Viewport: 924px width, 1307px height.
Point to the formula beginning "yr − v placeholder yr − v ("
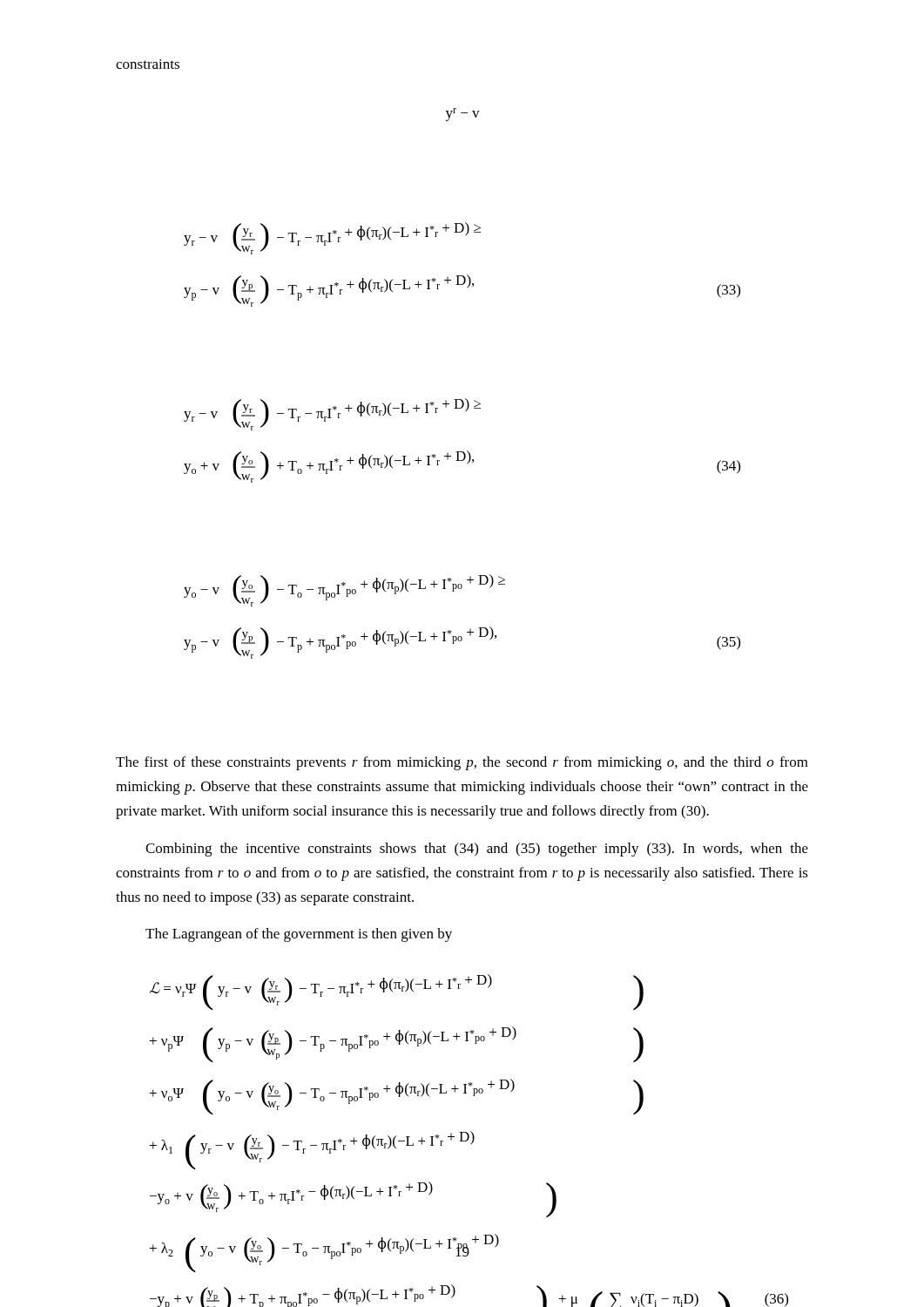point(462,239)
